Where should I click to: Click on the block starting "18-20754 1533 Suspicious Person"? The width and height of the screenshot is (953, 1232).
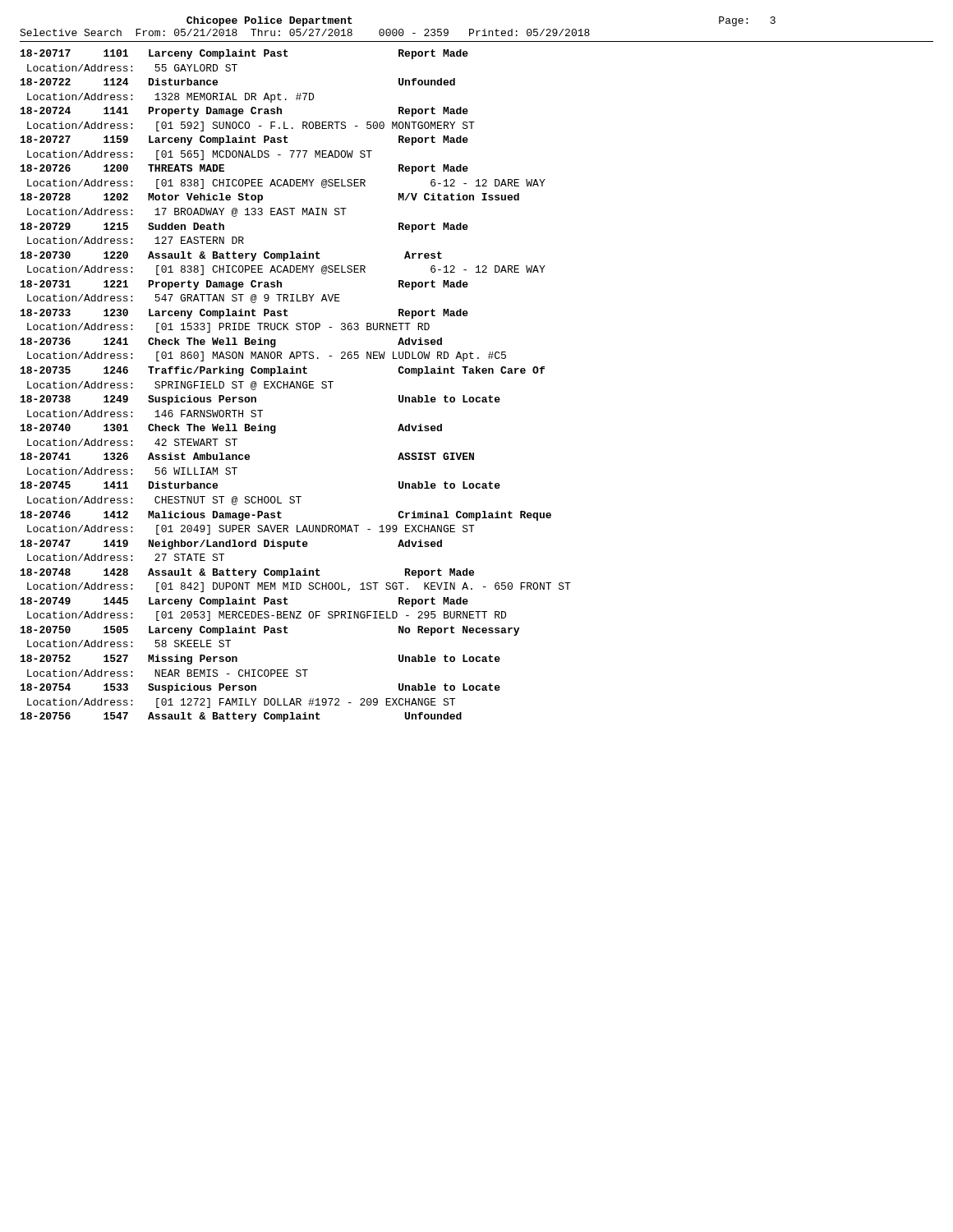click(x=476, y=695)
